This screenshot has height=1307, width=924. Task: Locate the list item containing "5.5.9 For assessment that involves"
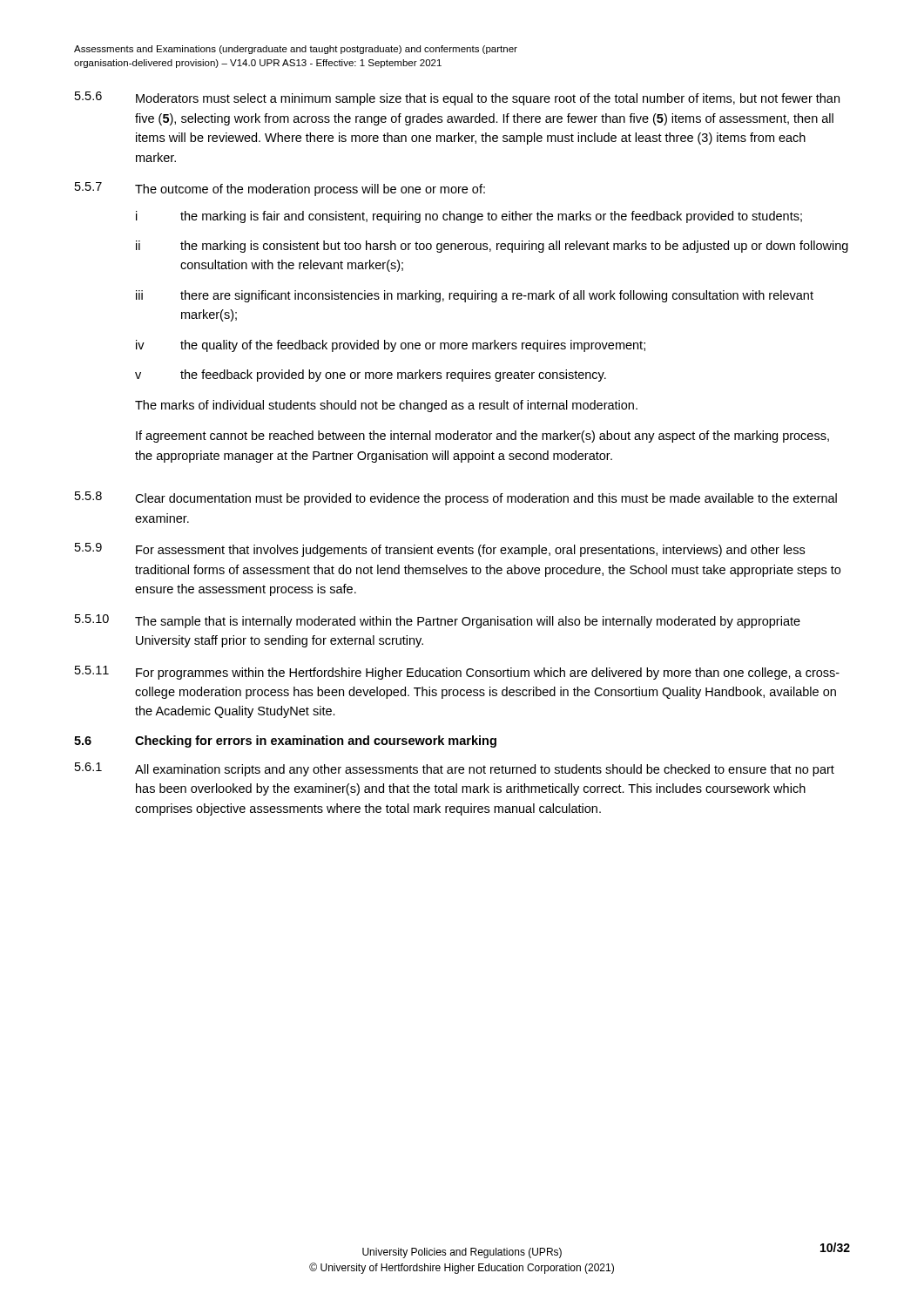(x=462, y=570)
